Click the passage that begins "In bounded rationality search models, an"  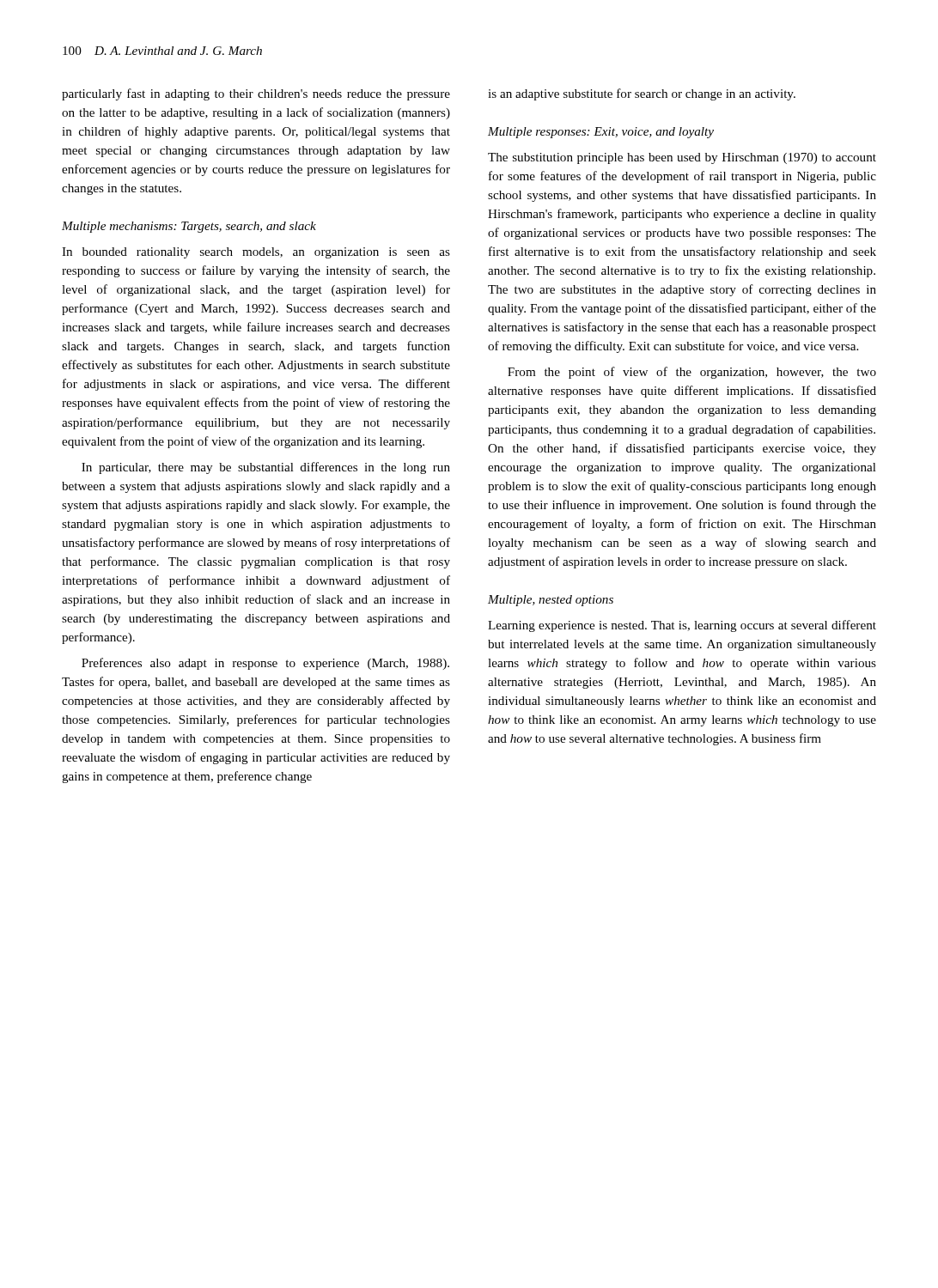pyautogui.click(x=256, y=346)
